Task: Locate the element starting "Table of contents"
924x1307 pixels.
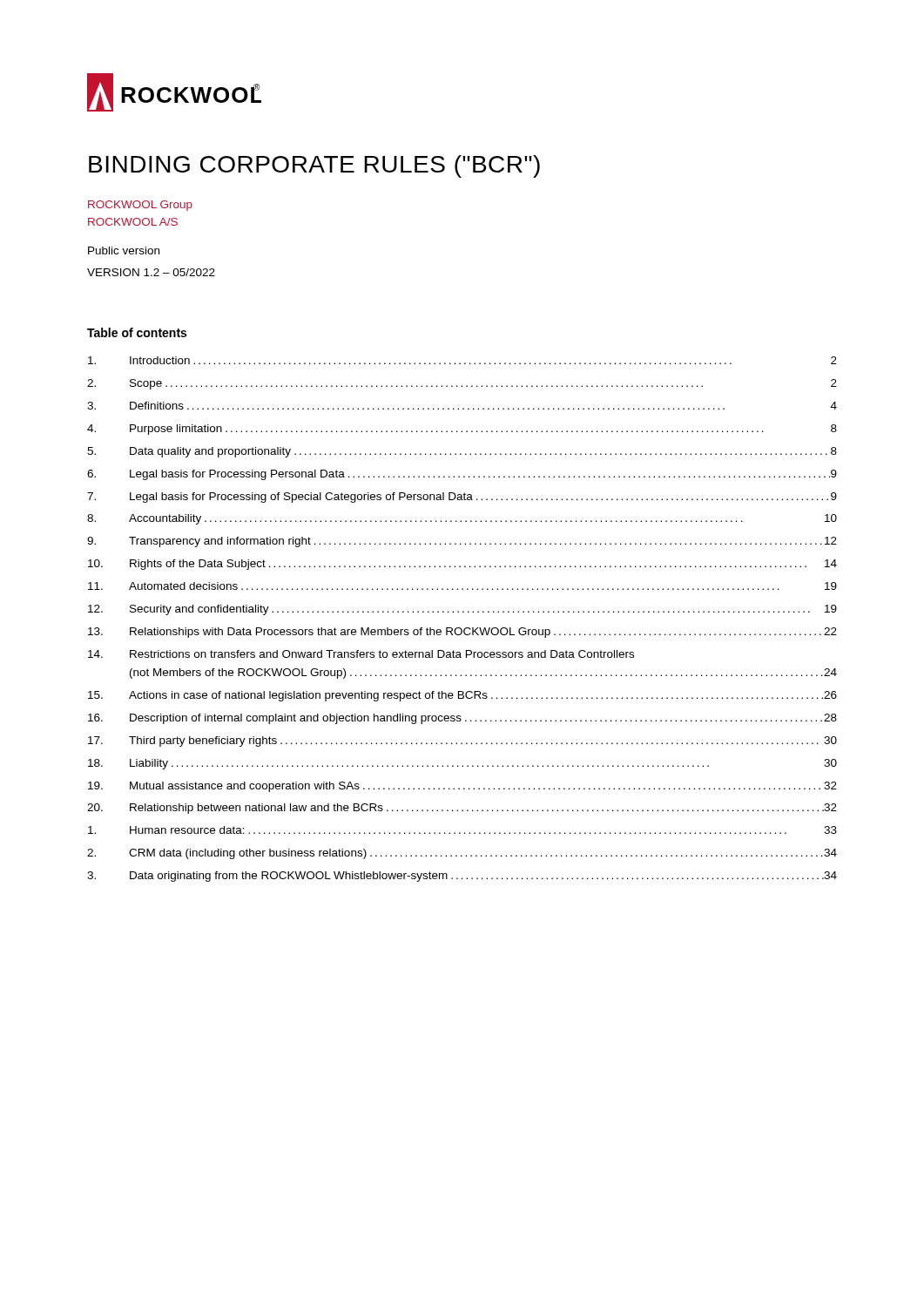Action: click(137, 332)
